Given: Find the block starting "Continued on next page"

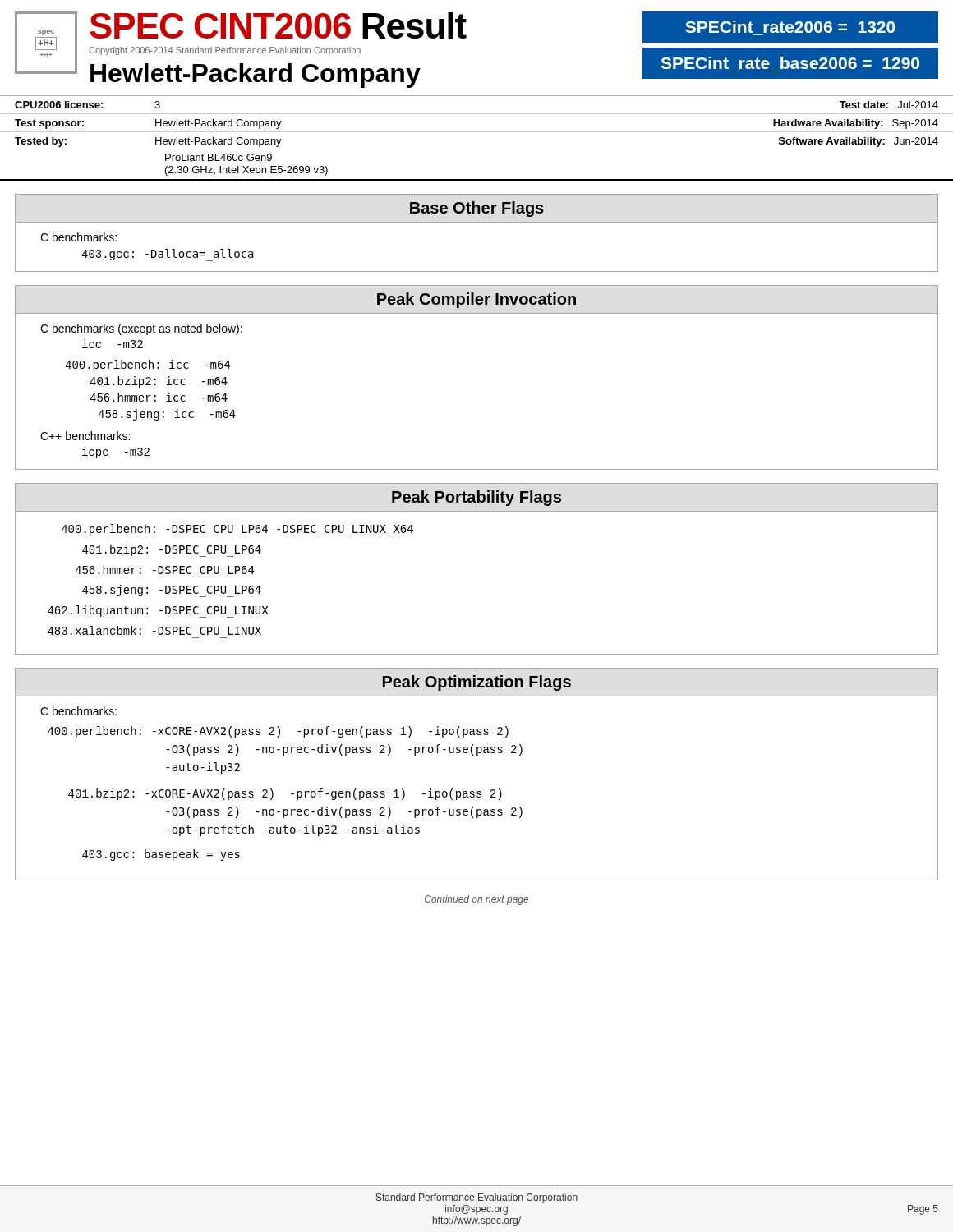Looking at the screenshot, I should click(476, 899).
